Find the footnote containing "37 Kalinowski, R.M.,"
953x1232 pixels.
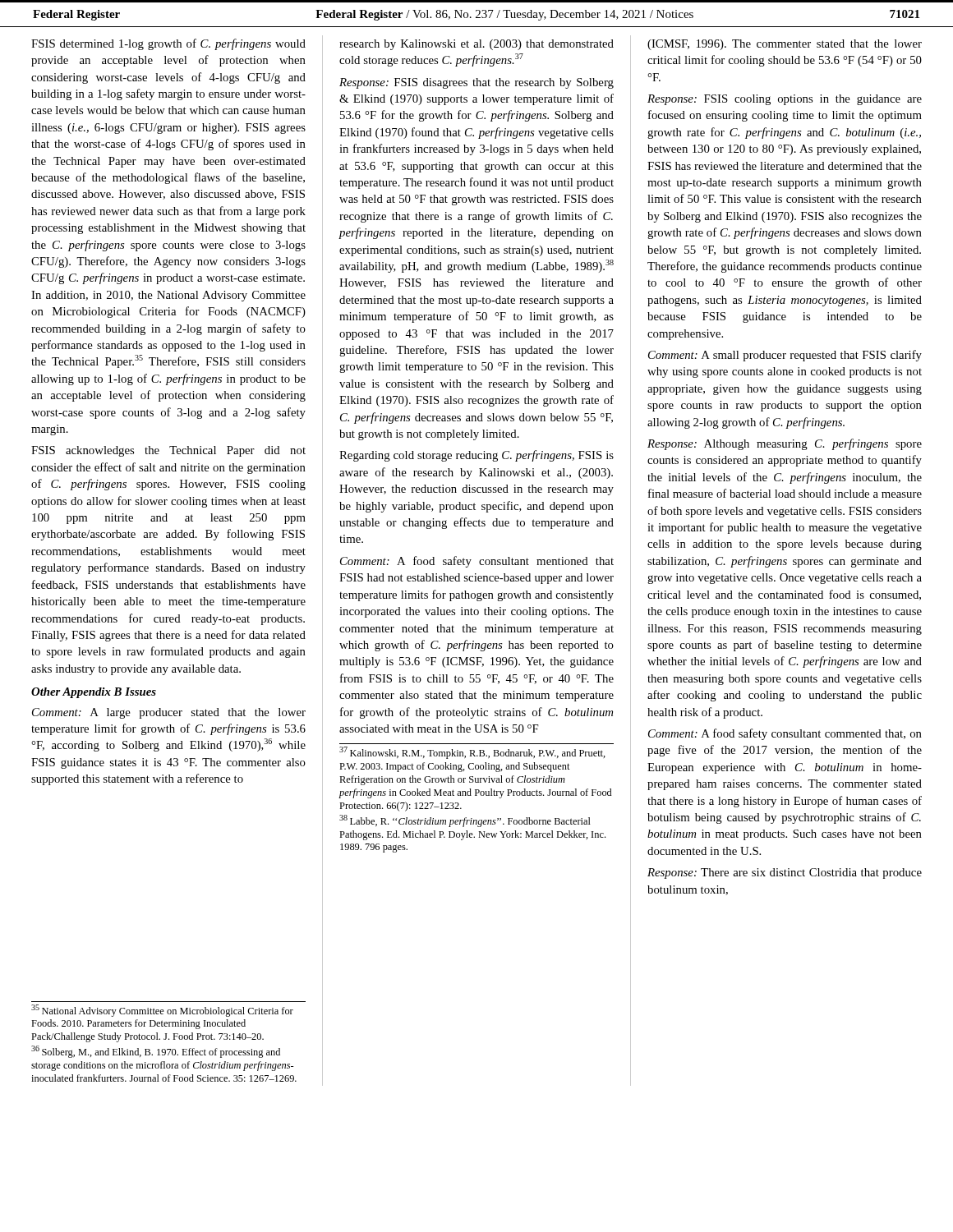(x=476, y=800)
